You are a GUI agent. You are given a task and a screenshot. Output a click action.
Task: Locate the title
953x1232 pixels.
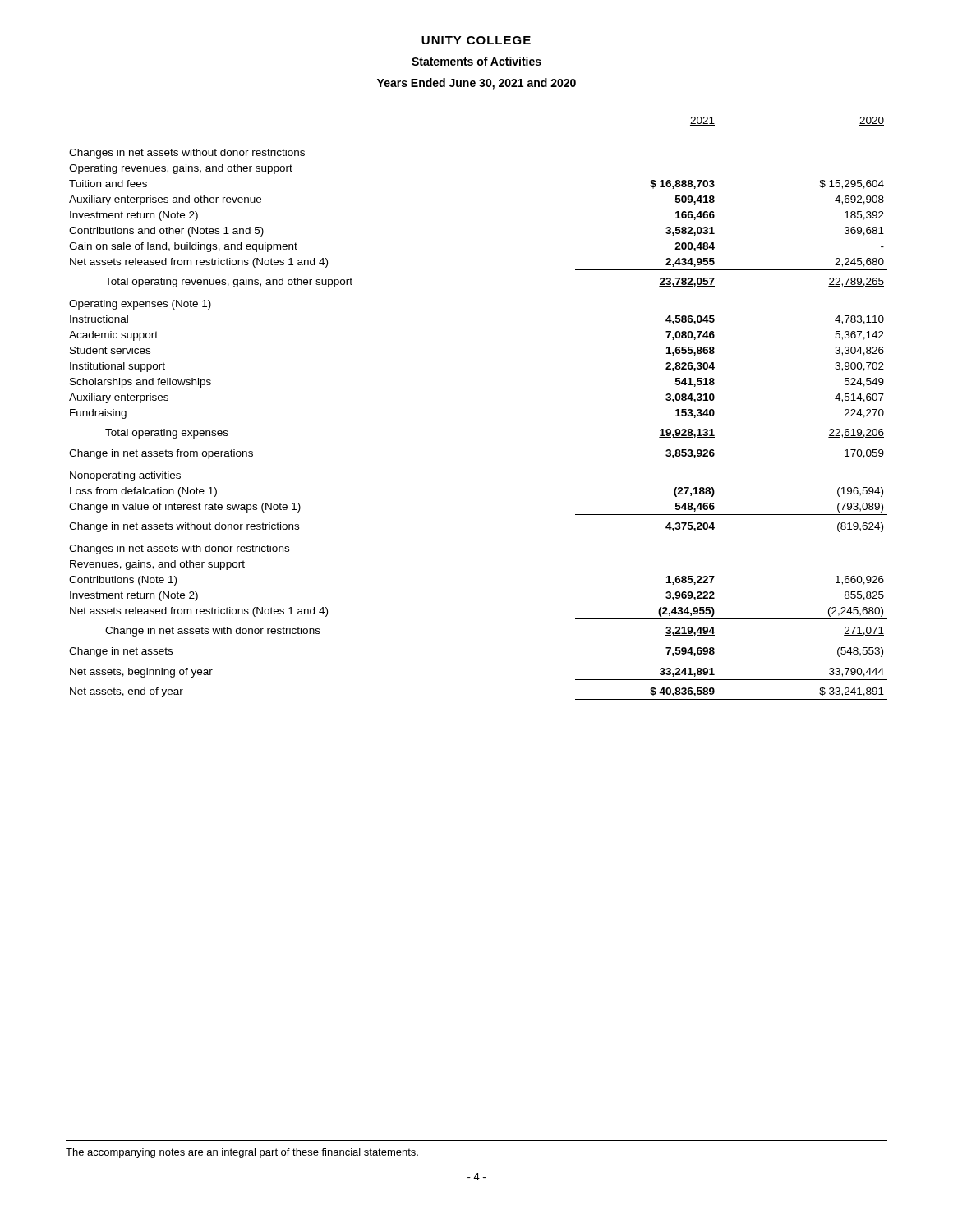pyautogui.click(x=476, y=40)
